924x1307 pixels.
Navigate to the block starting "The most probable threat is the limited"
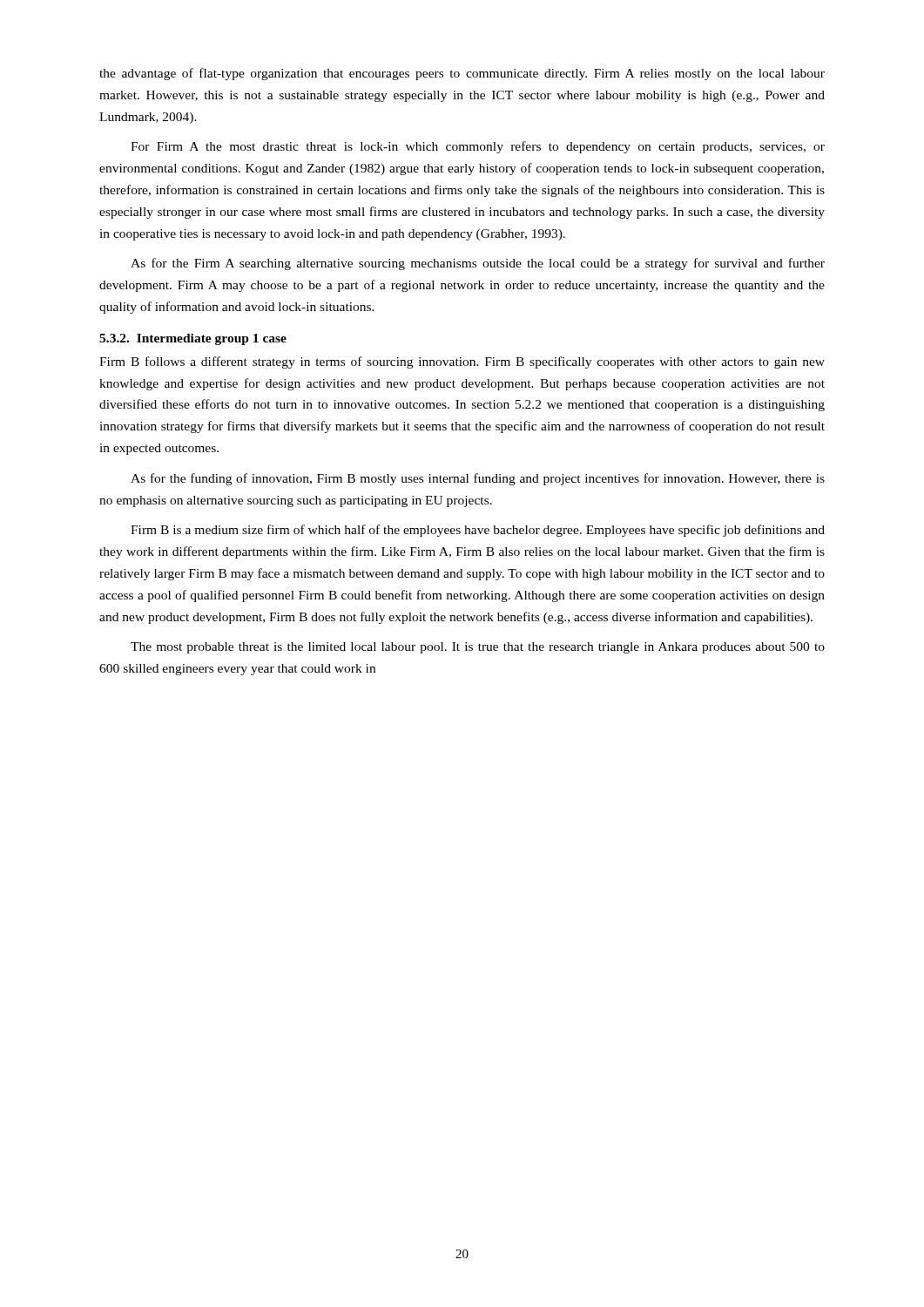(x=462, y=657)
